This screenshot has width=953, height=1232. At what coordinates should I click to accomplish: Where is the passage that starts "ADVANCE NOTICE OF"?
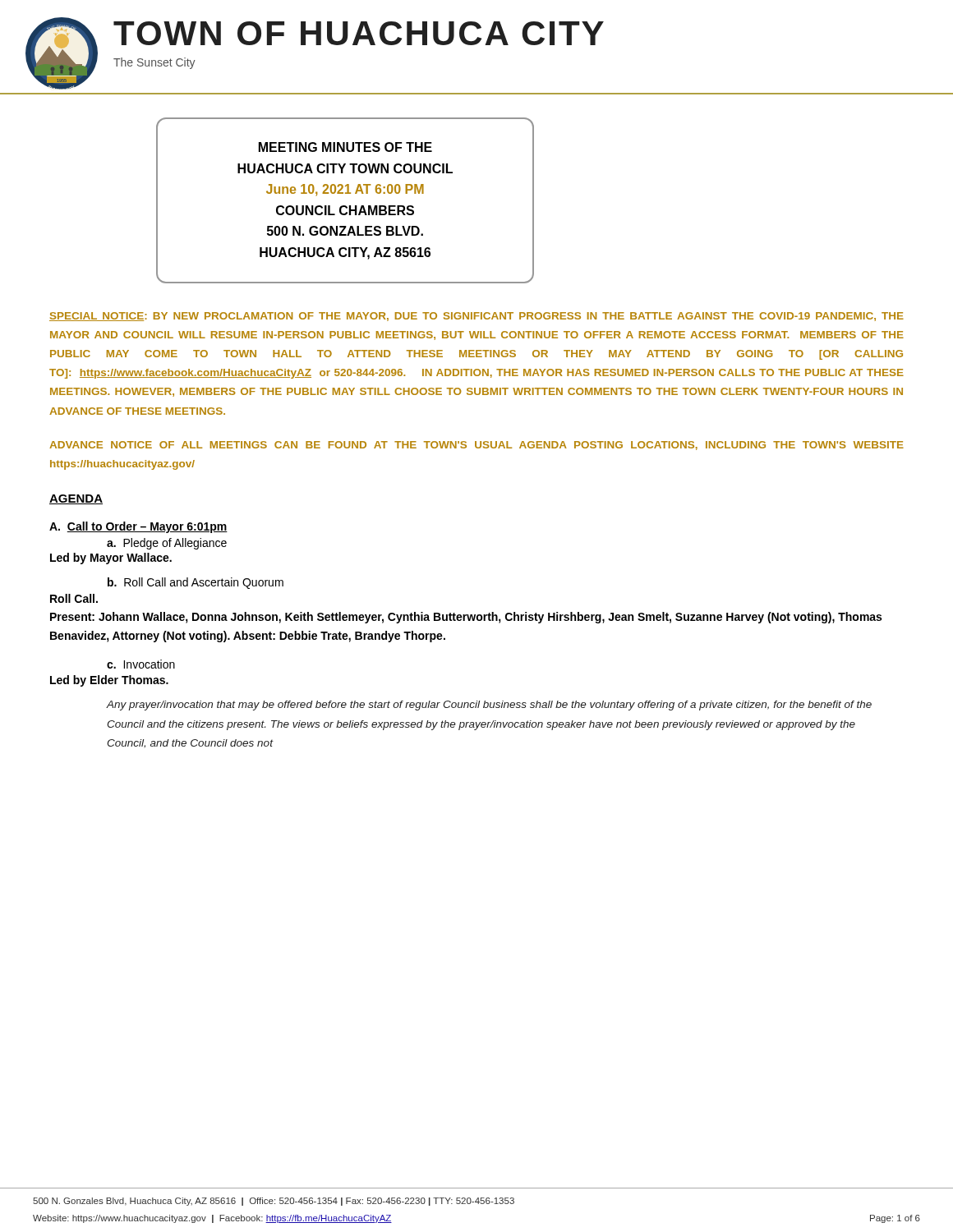point(476,454)
